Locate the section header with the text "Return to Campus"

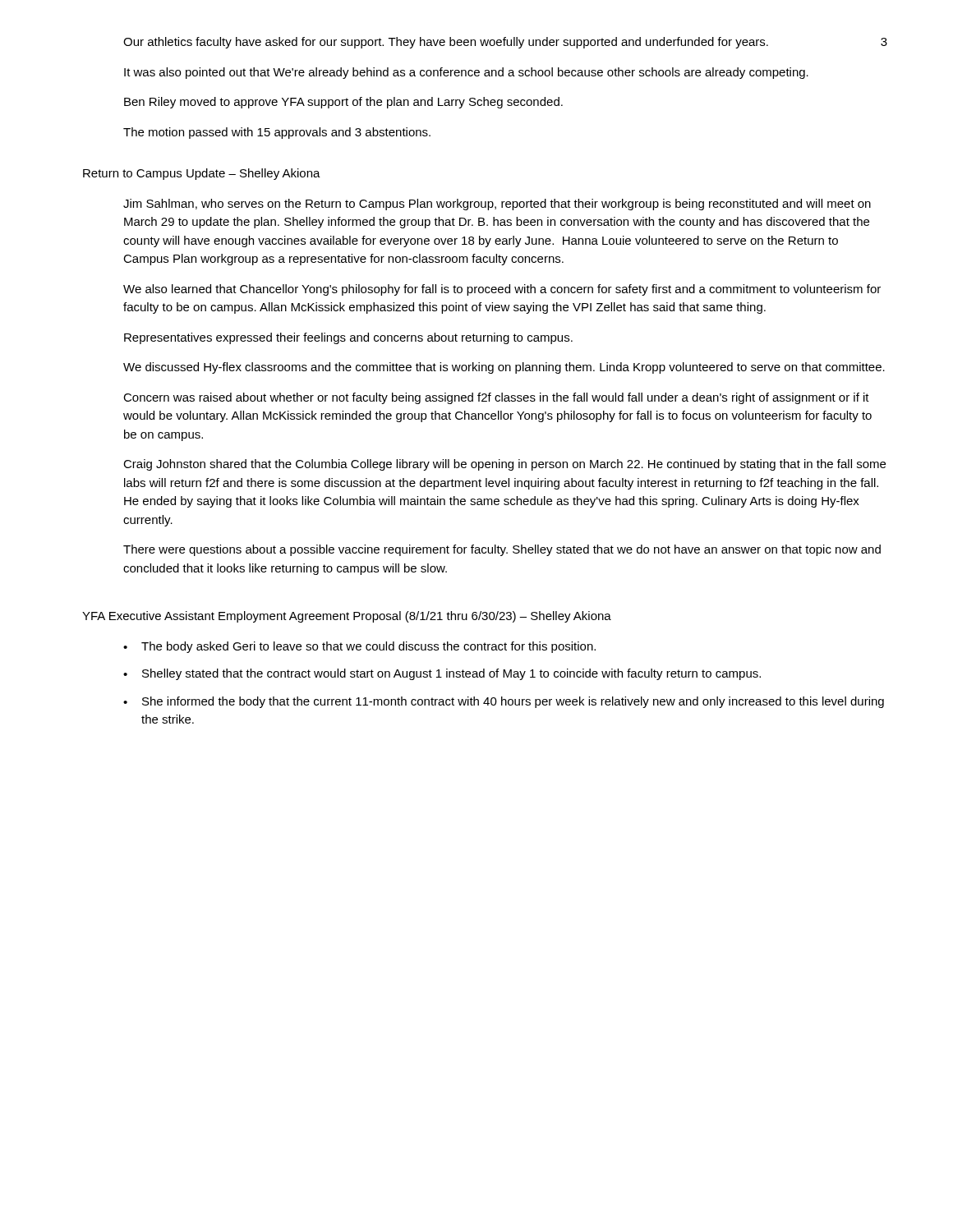(201, 173)
